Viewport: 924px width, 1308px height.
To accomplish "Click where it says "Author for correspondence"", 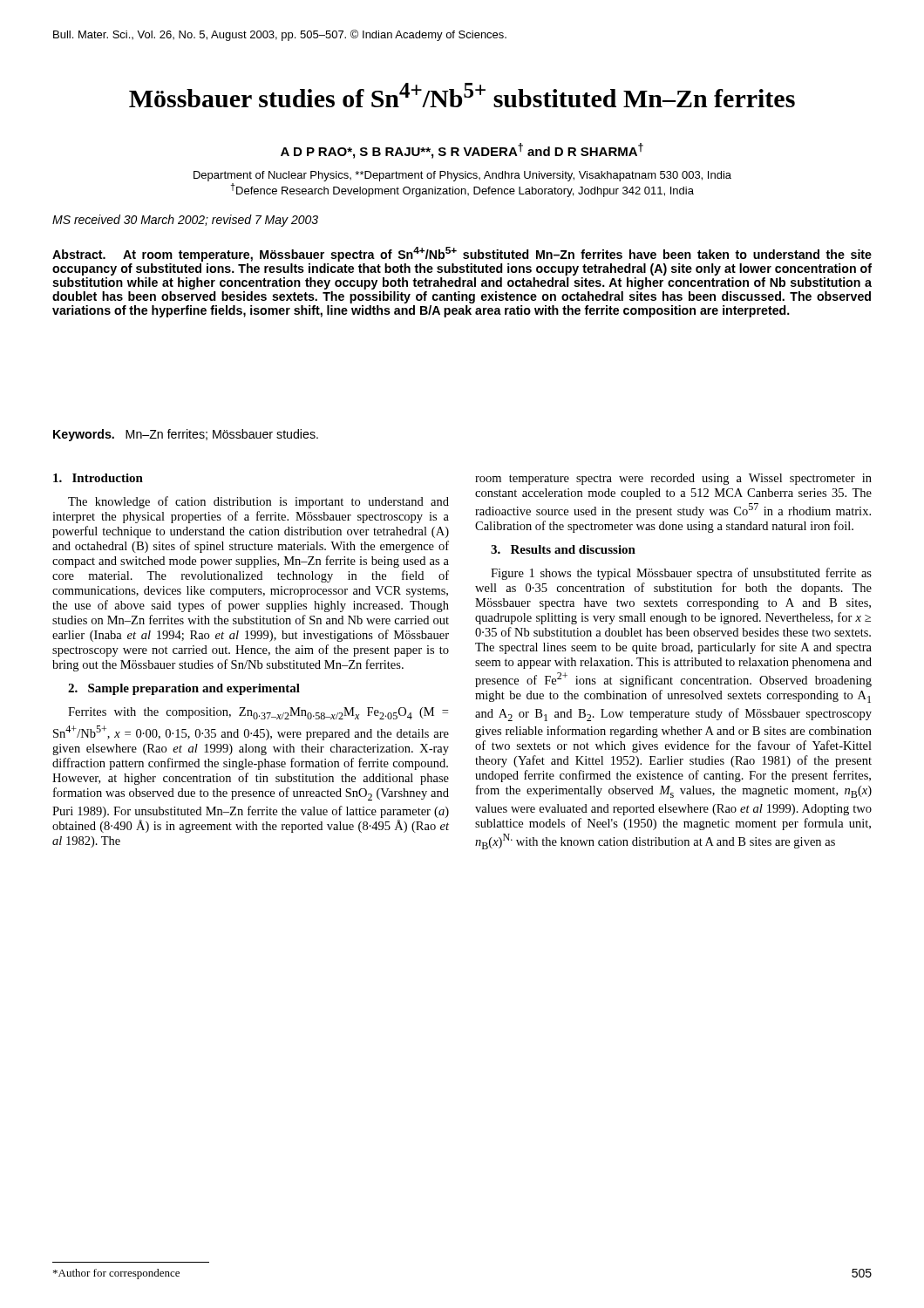I will [116, 1273].
